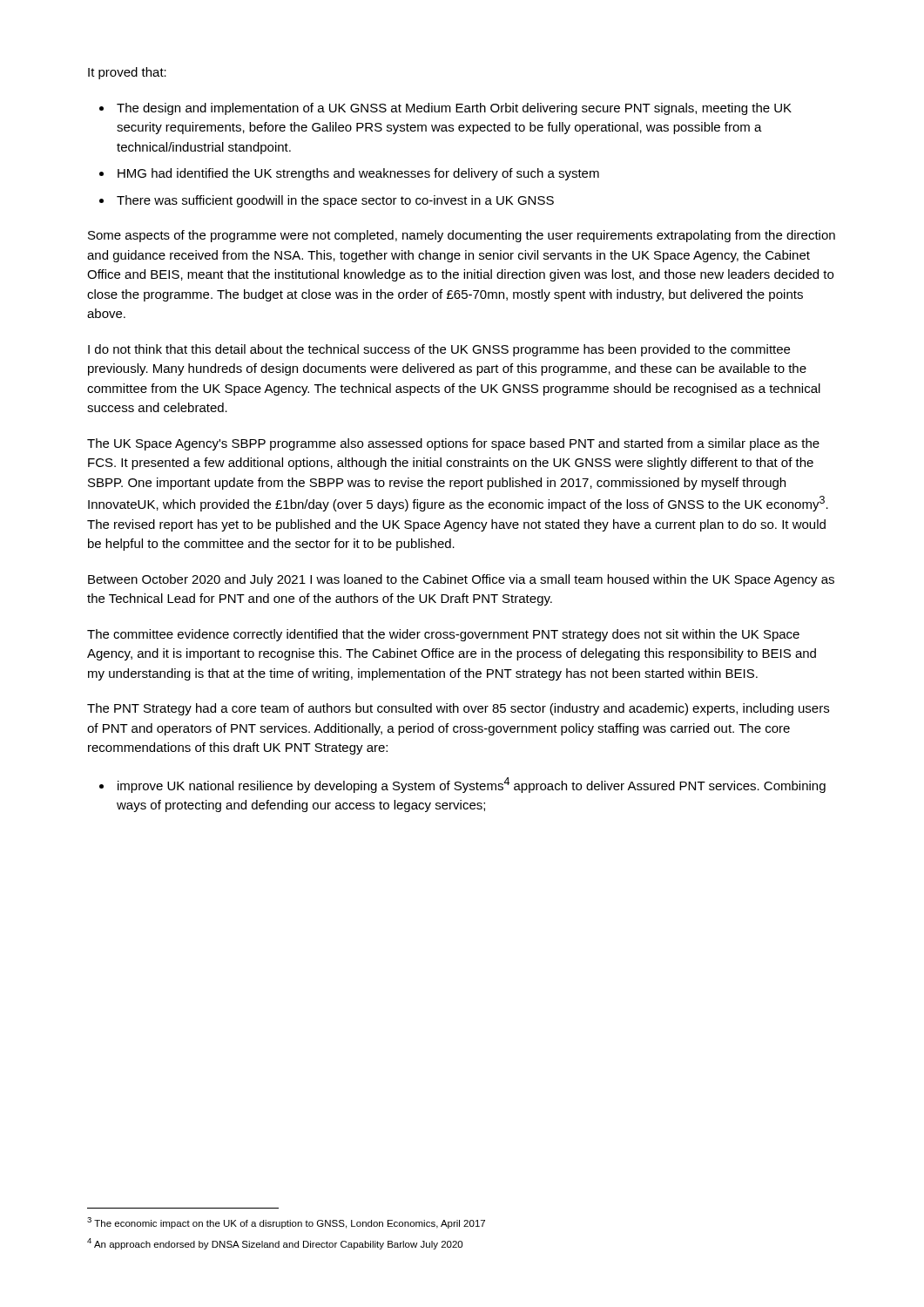The image size is (924, 1307).
Task: Locate the text "It proved that:"
Action: point(127,72)
